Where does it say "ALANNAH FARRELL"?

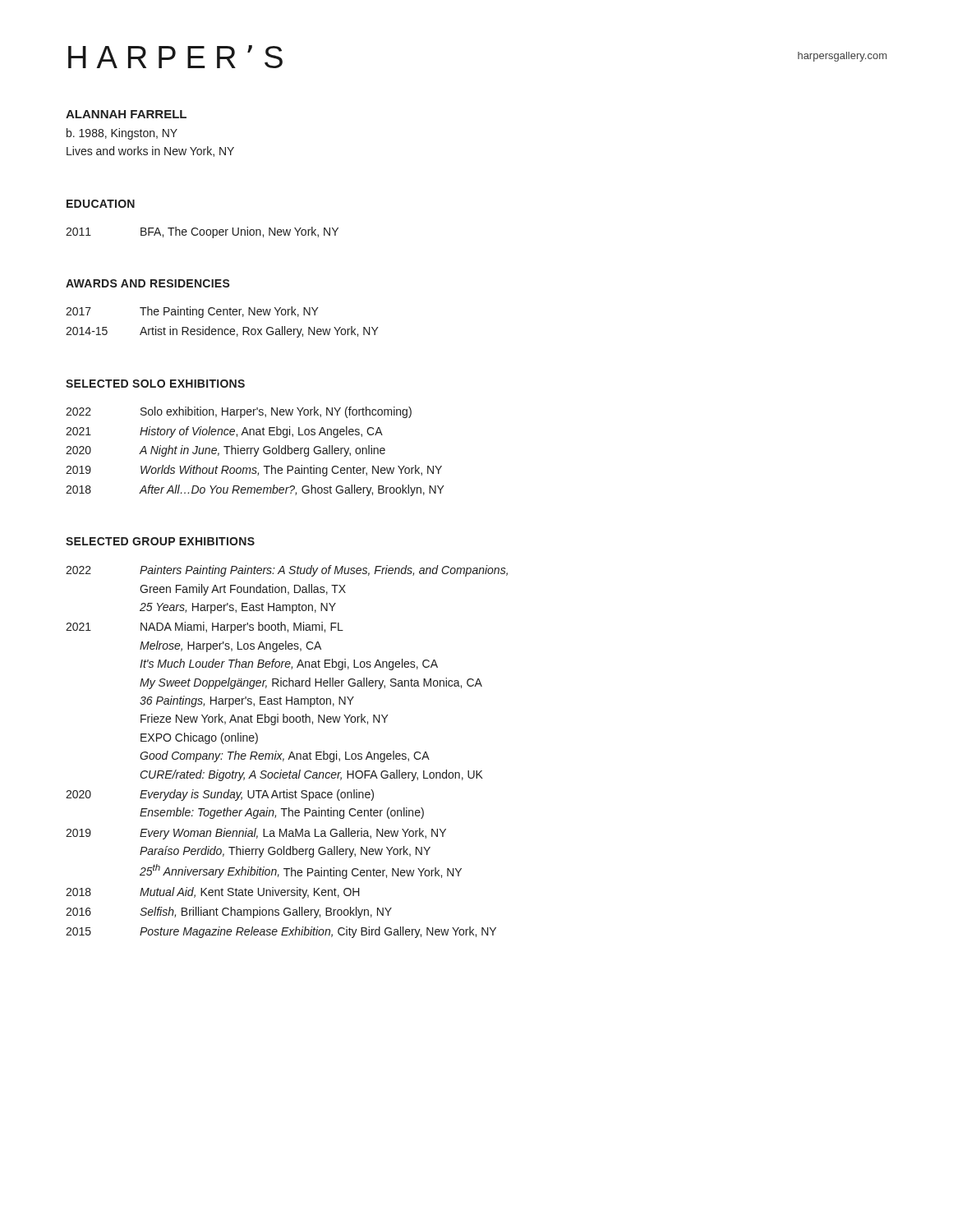(126, 114)
